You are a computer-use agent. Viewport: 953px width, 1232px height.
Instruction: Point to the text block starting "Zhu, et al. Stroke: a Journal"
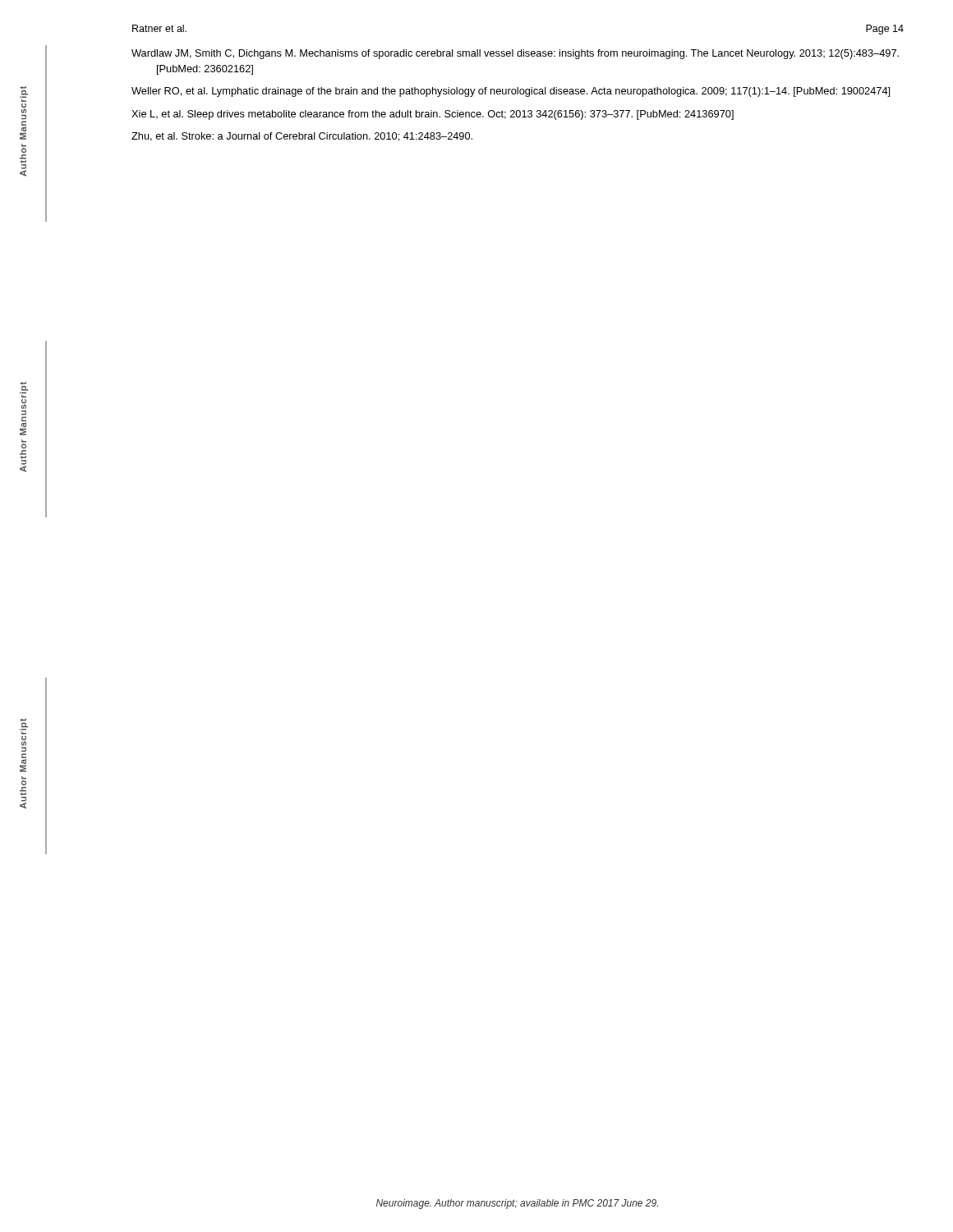click(302, 136)
